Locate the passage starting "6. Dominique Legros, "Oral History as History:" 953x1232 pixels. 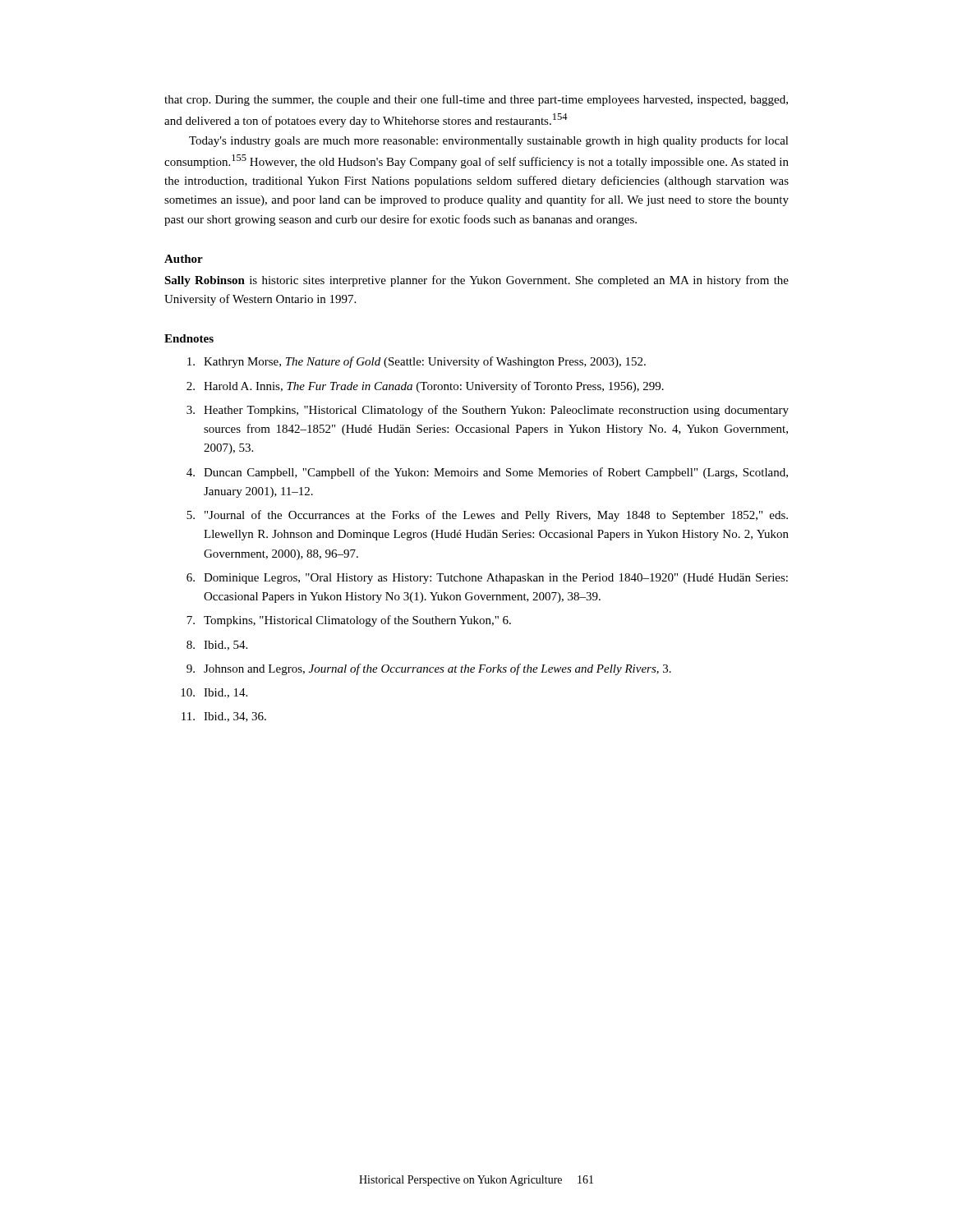tap(476, 587)
